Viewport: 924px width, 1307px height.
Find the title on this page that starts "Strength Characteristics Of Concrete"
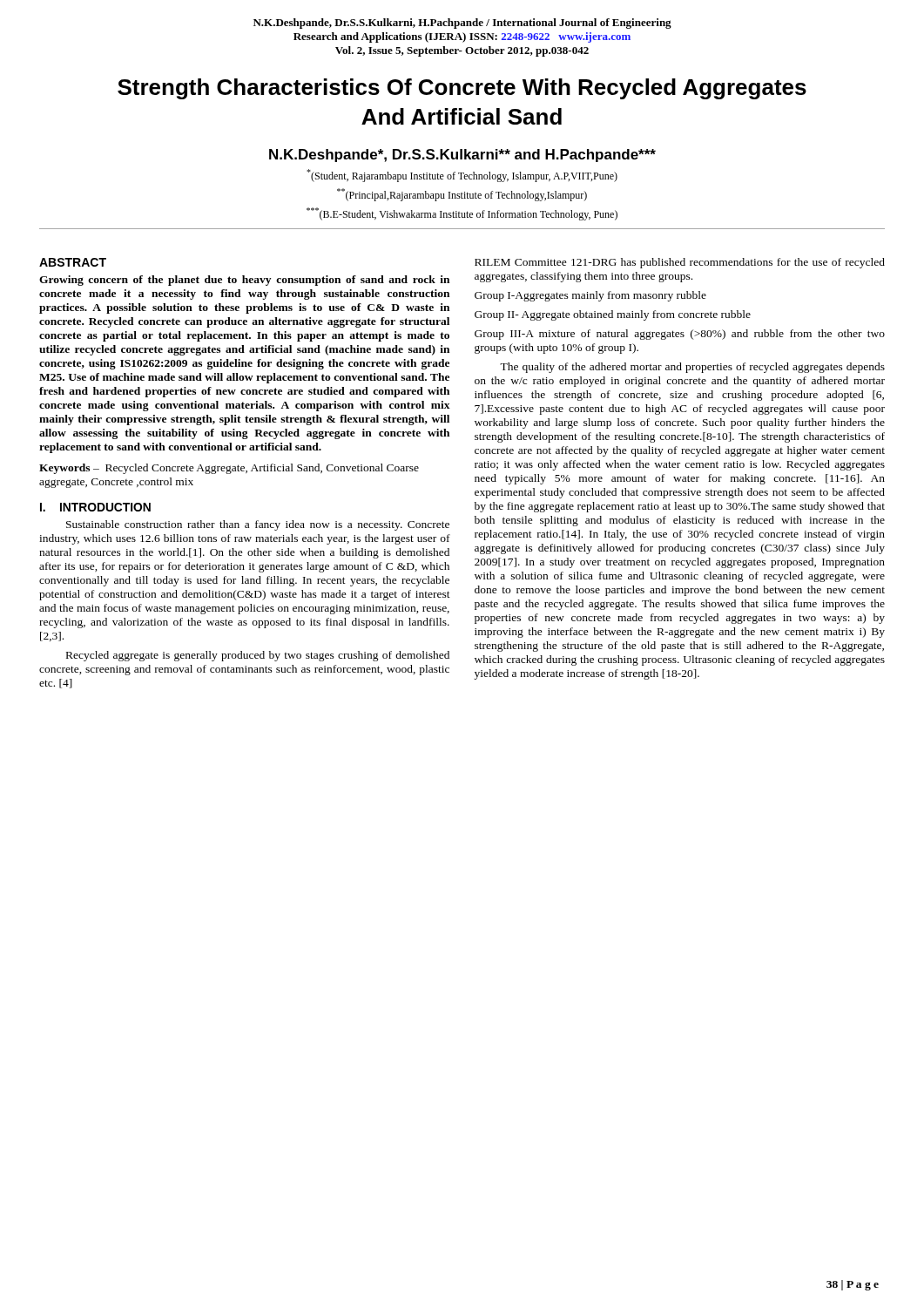[462, 103]
